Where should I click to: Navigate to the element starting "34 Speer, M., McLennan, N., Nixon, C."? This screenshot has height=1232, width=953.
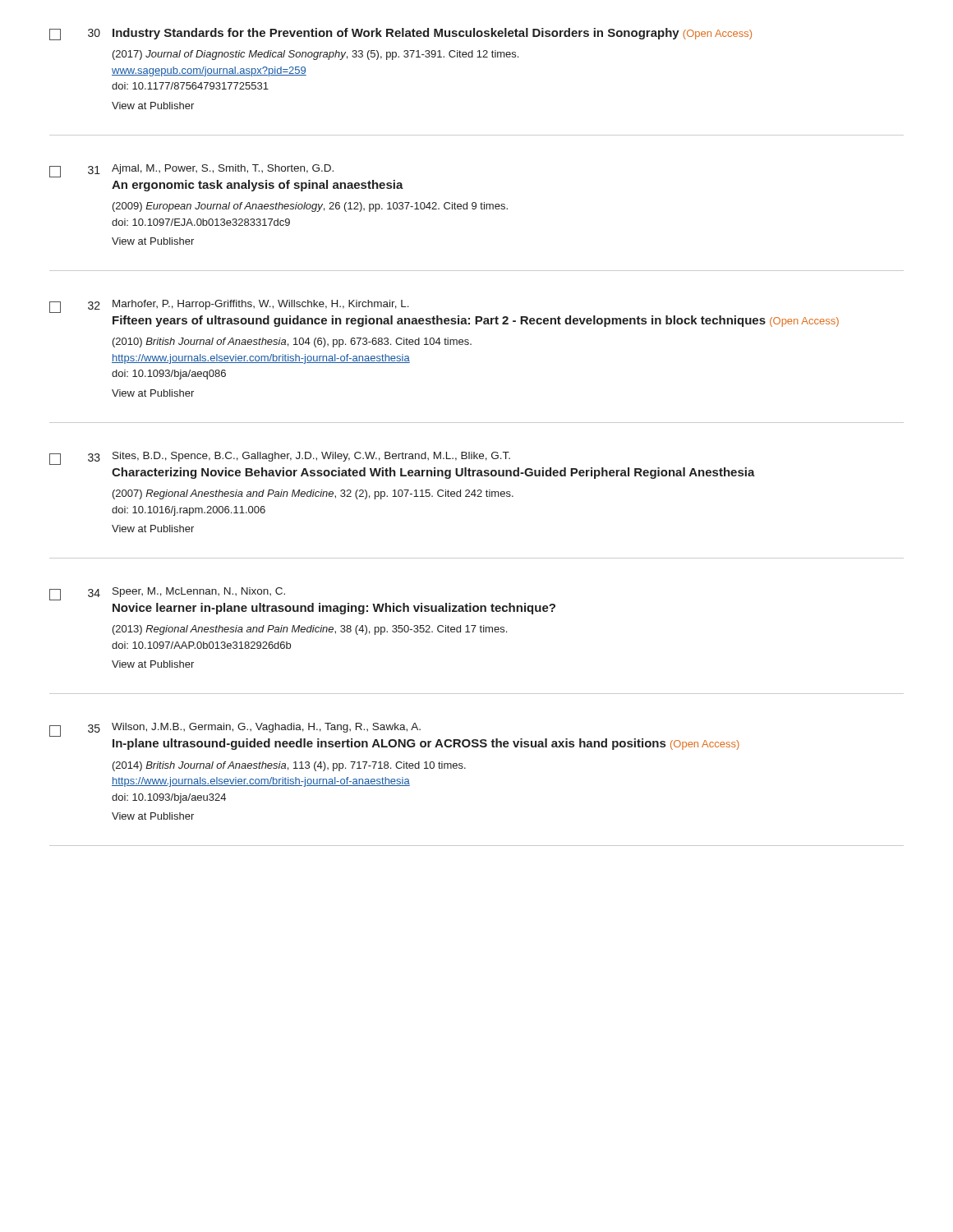point(476,628)
